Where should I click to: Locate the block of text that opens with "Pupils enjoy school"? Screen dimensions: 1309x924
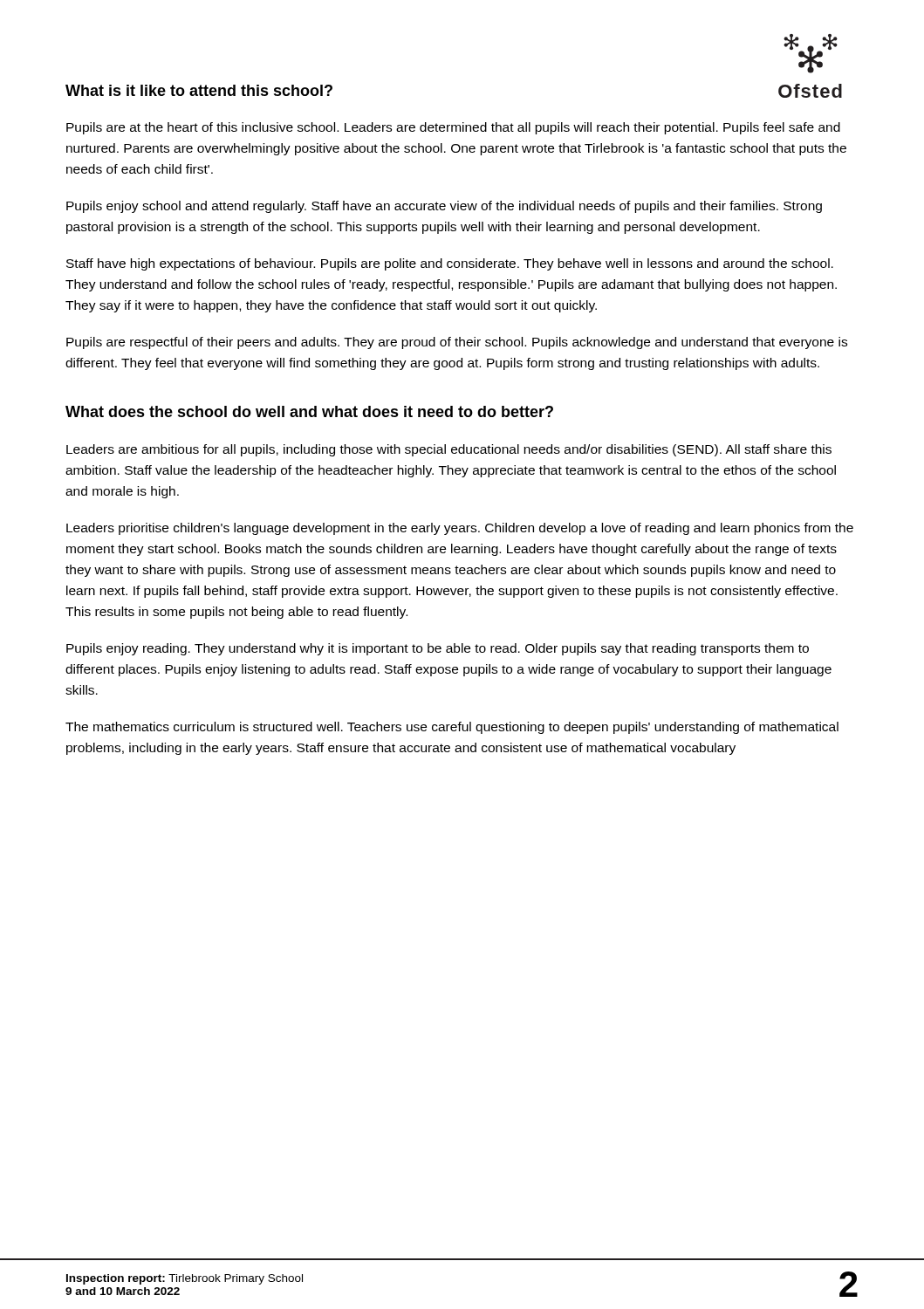point(444,216)
